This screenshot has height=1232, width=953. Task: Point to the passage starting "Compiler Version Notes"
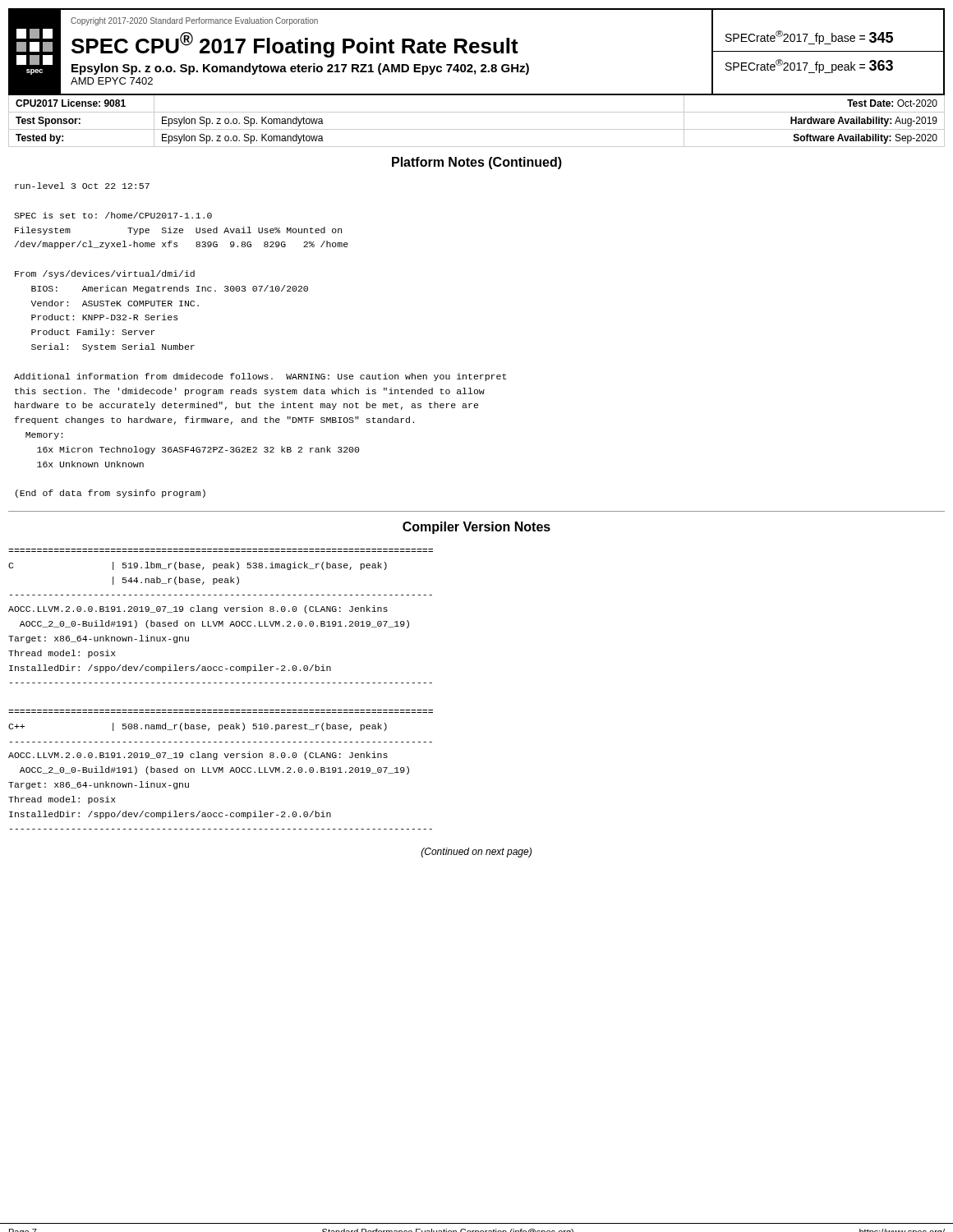476,526
